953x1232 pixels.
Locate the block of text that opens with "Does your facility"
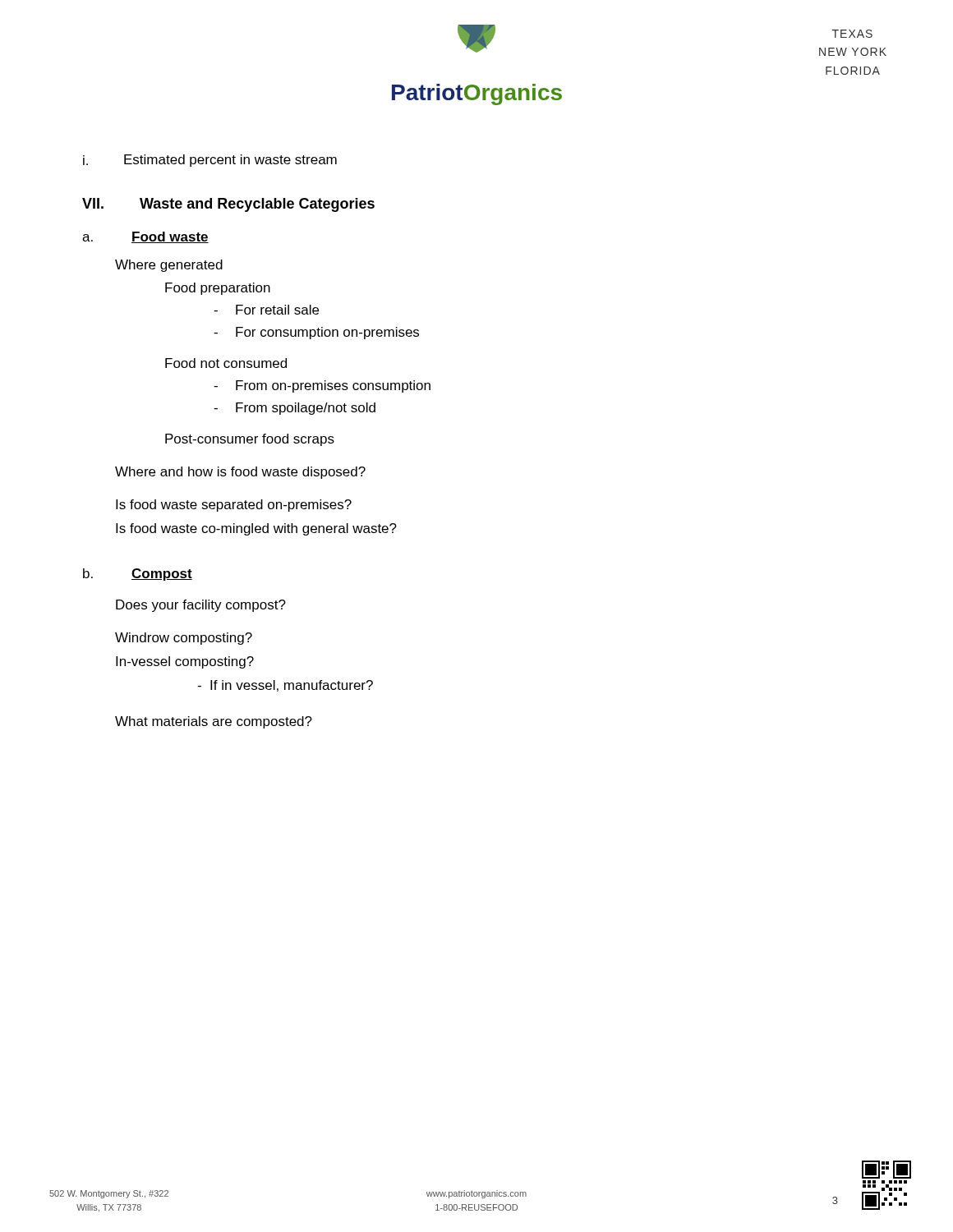click(200, 605)
